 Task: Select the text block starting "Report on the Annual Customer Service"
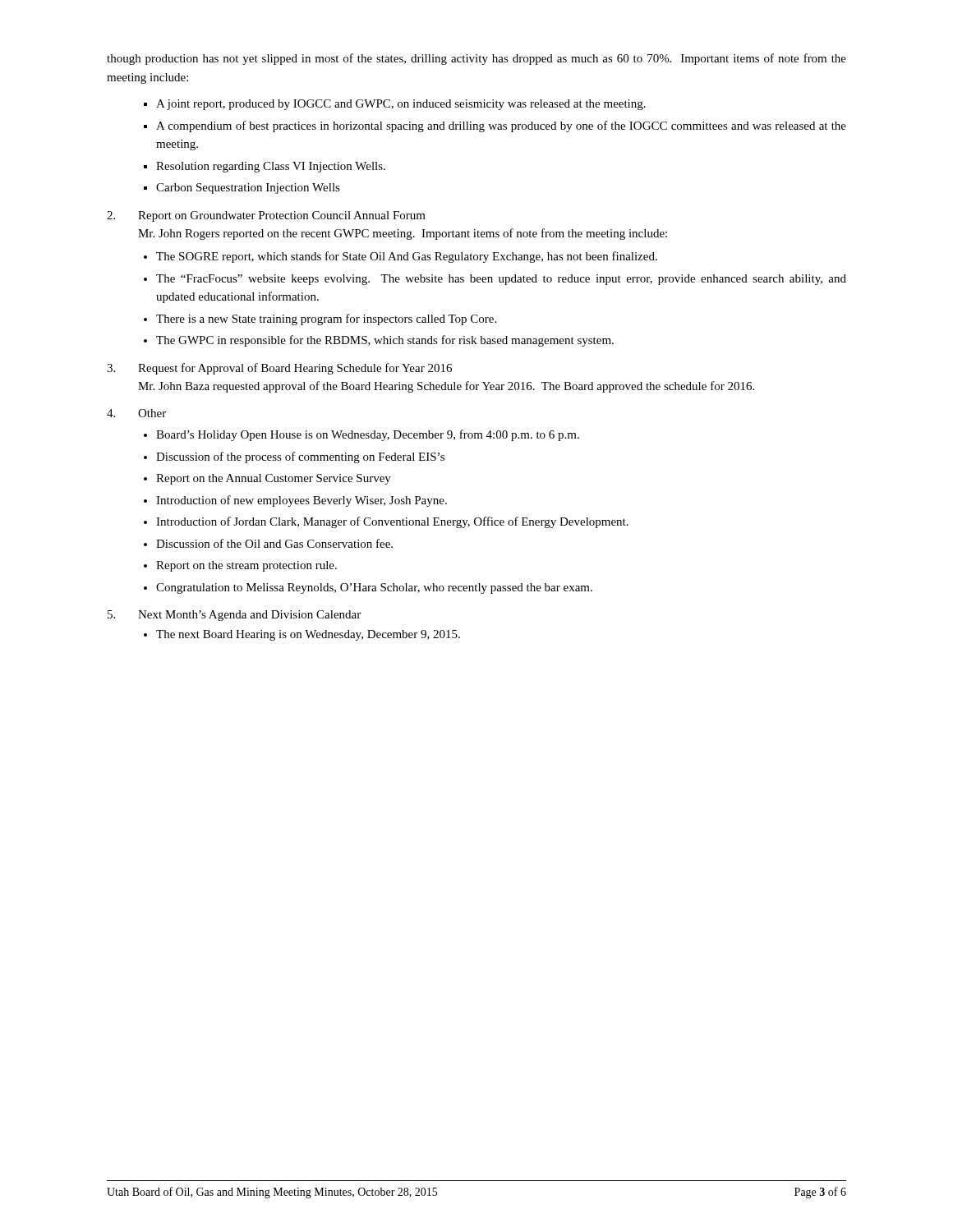(274, 478)
